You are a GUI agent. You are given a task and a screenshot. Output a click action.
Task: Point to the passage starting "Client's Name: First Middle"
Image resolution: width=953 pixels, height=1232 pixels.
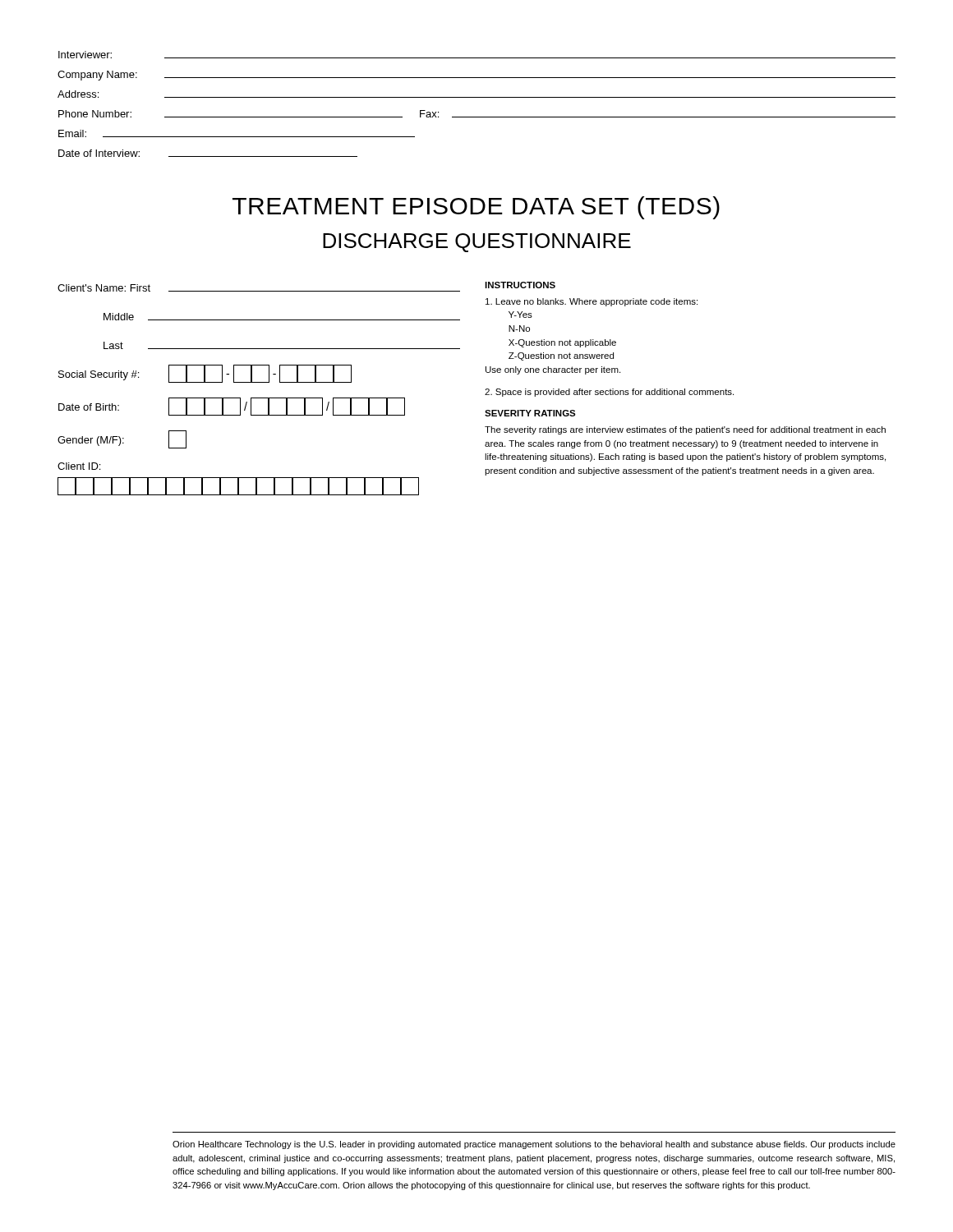pyautogui.click(x=259, y=315)
